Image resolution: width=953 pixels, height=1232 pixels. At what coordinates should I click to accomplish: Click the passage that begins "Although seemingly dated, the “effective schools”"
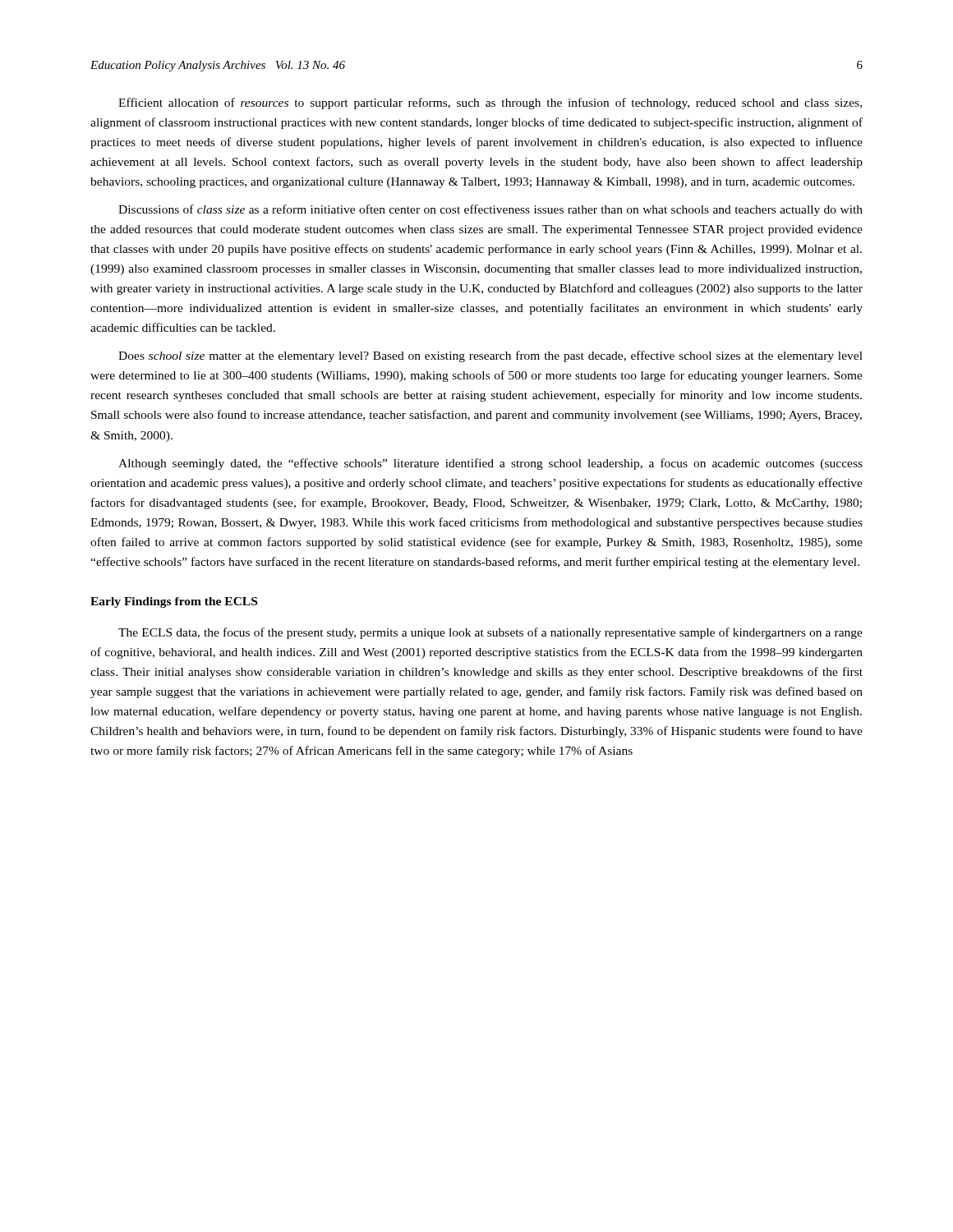coord(476,512)
